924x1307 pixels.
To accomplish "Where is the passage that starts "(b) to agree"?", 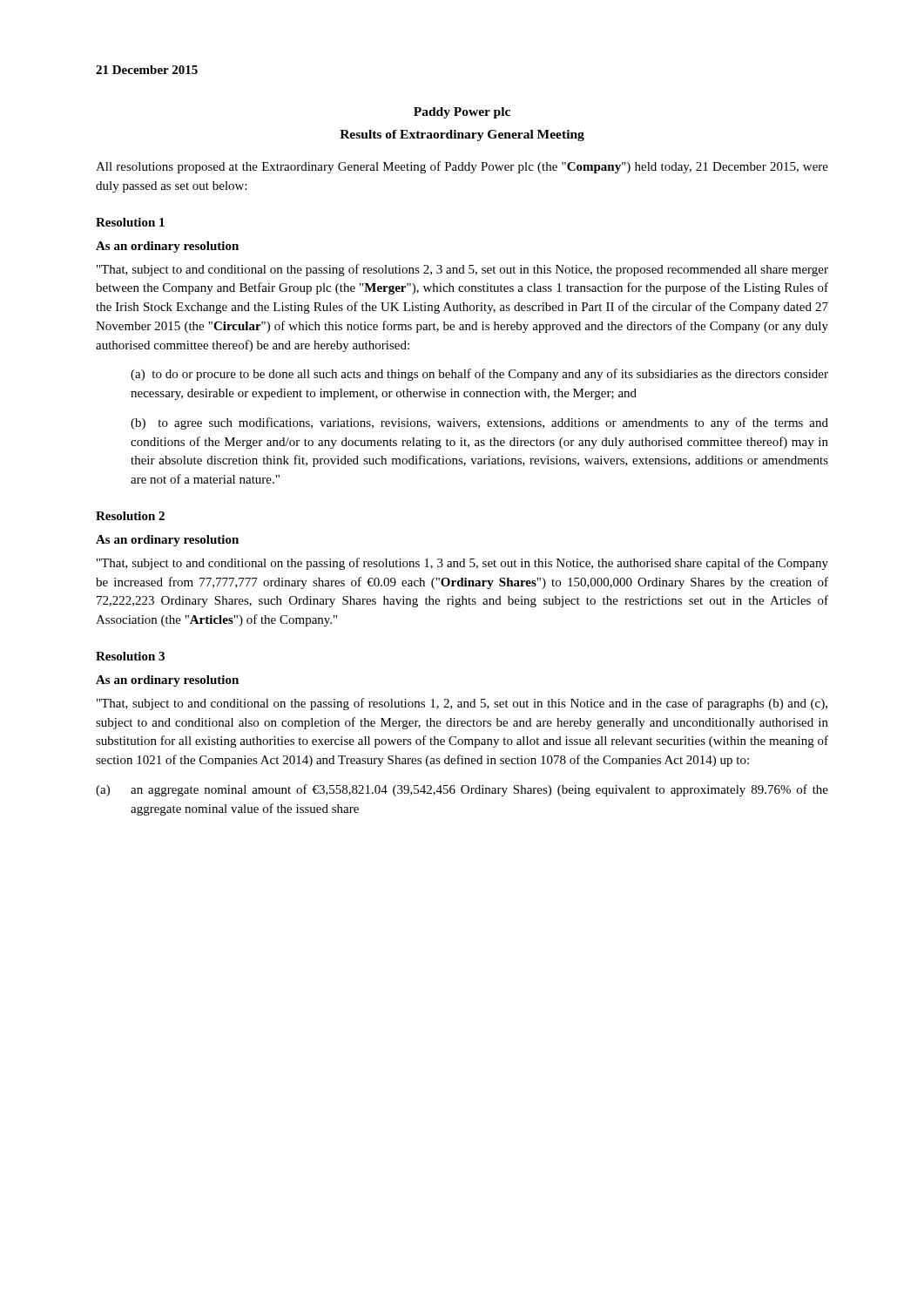I will tap(479, 451).
